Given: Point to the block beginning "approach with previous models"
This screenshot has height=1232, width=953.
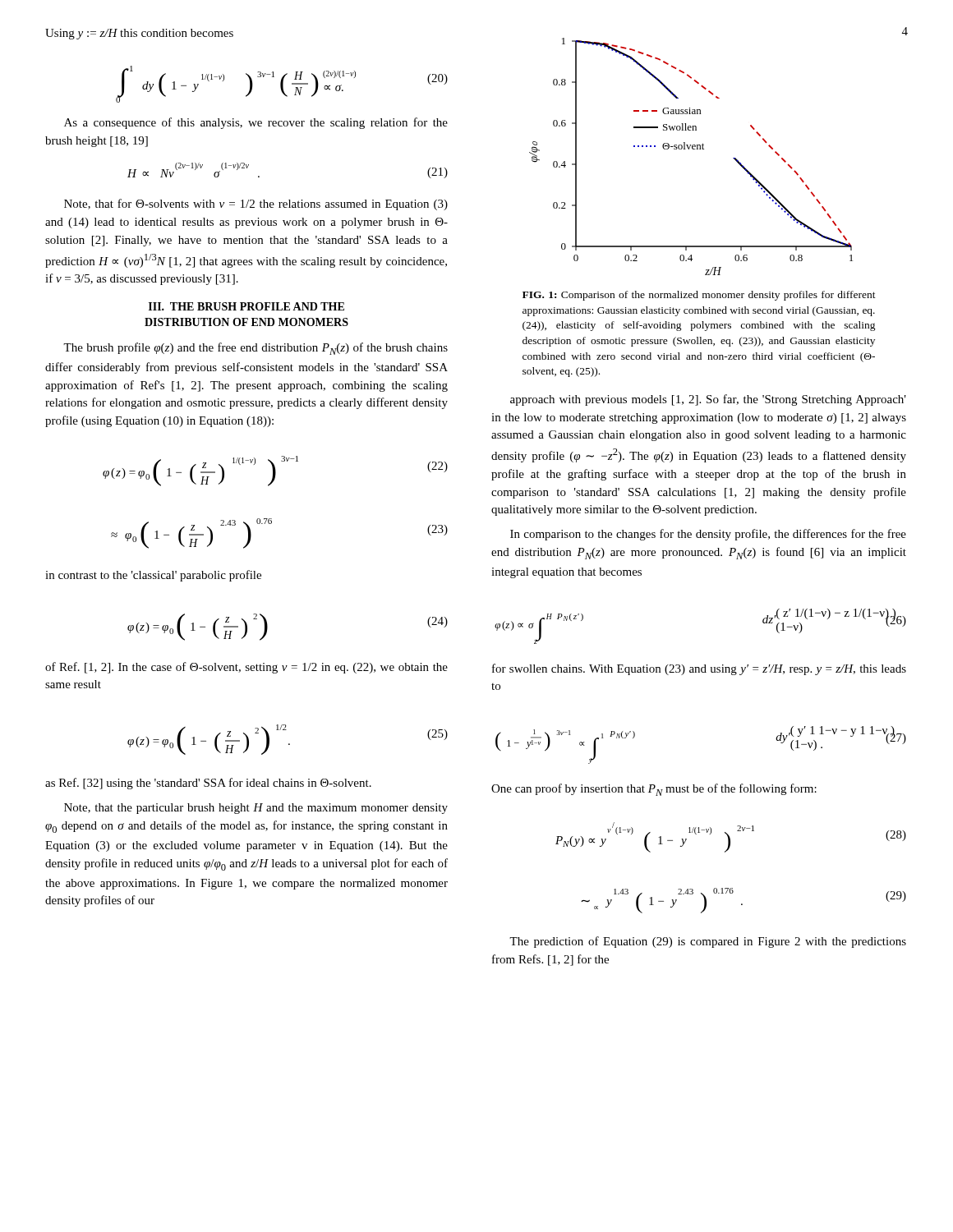Looking at the screenshot, I should 699,455.
